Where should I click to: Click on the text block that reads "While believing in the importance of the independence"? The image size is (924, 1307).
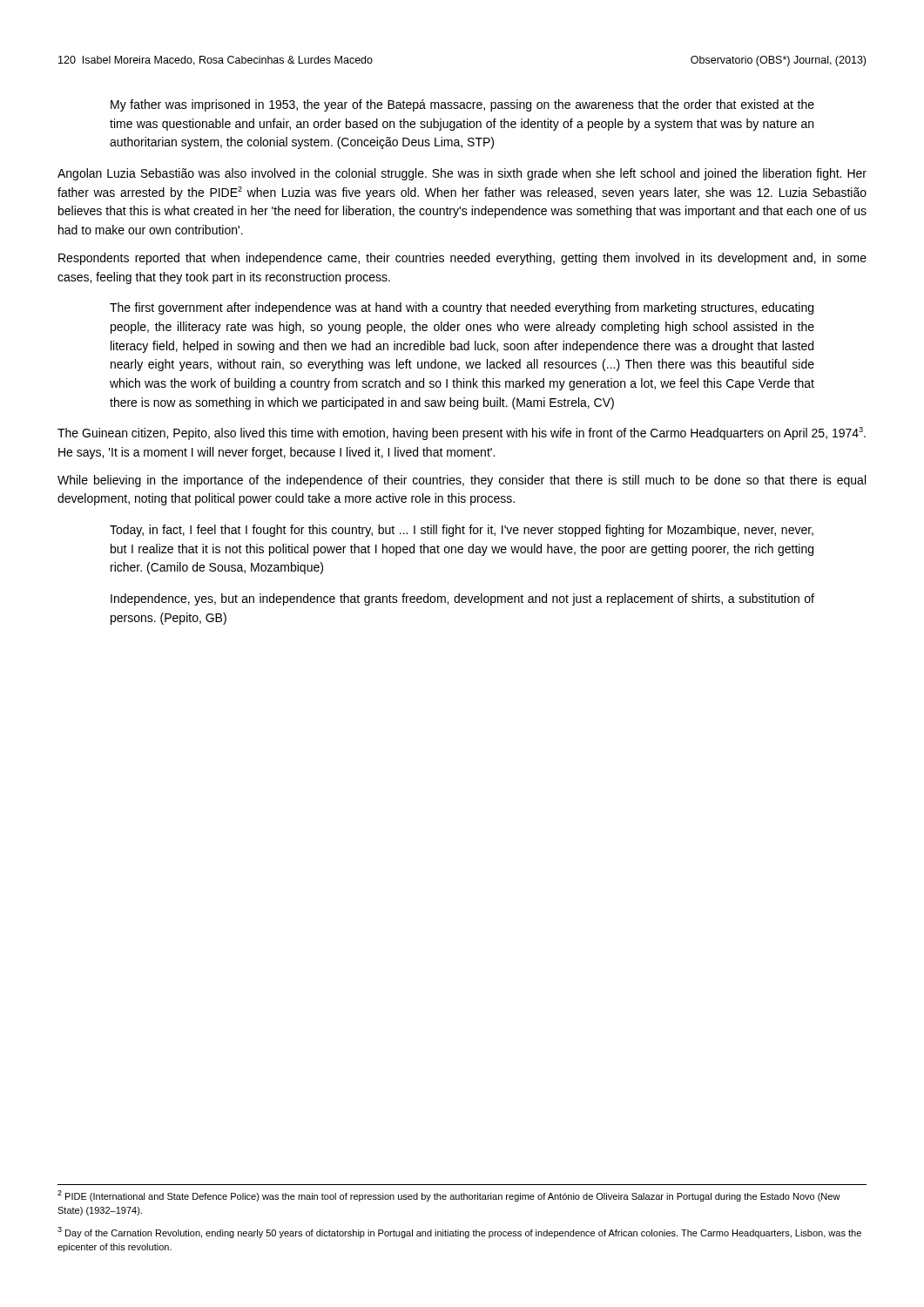pyautogui.click(x=462, y=489)
